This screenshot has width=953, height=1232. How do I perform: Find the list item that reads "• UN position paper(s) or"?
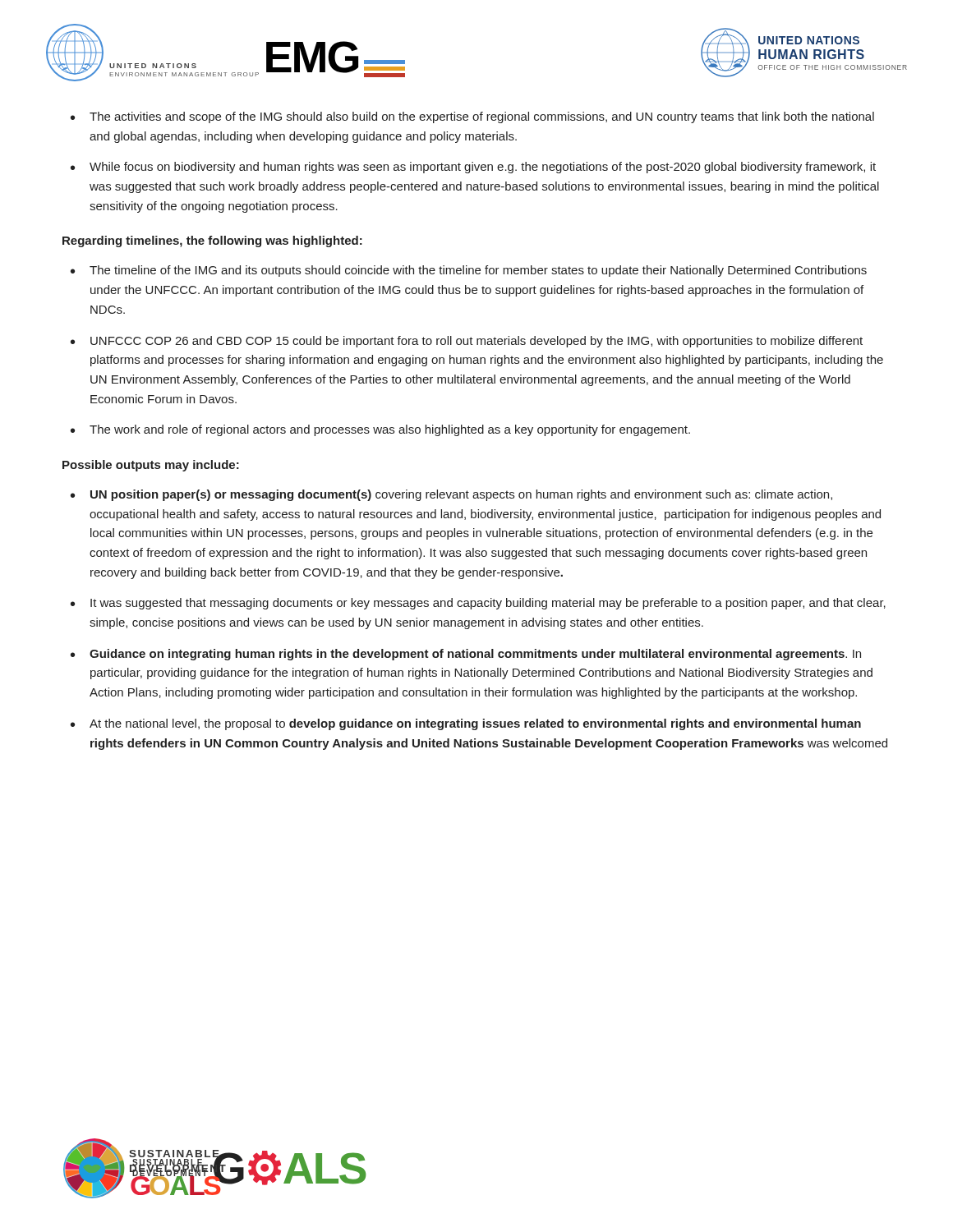click(x=476, y=532)
